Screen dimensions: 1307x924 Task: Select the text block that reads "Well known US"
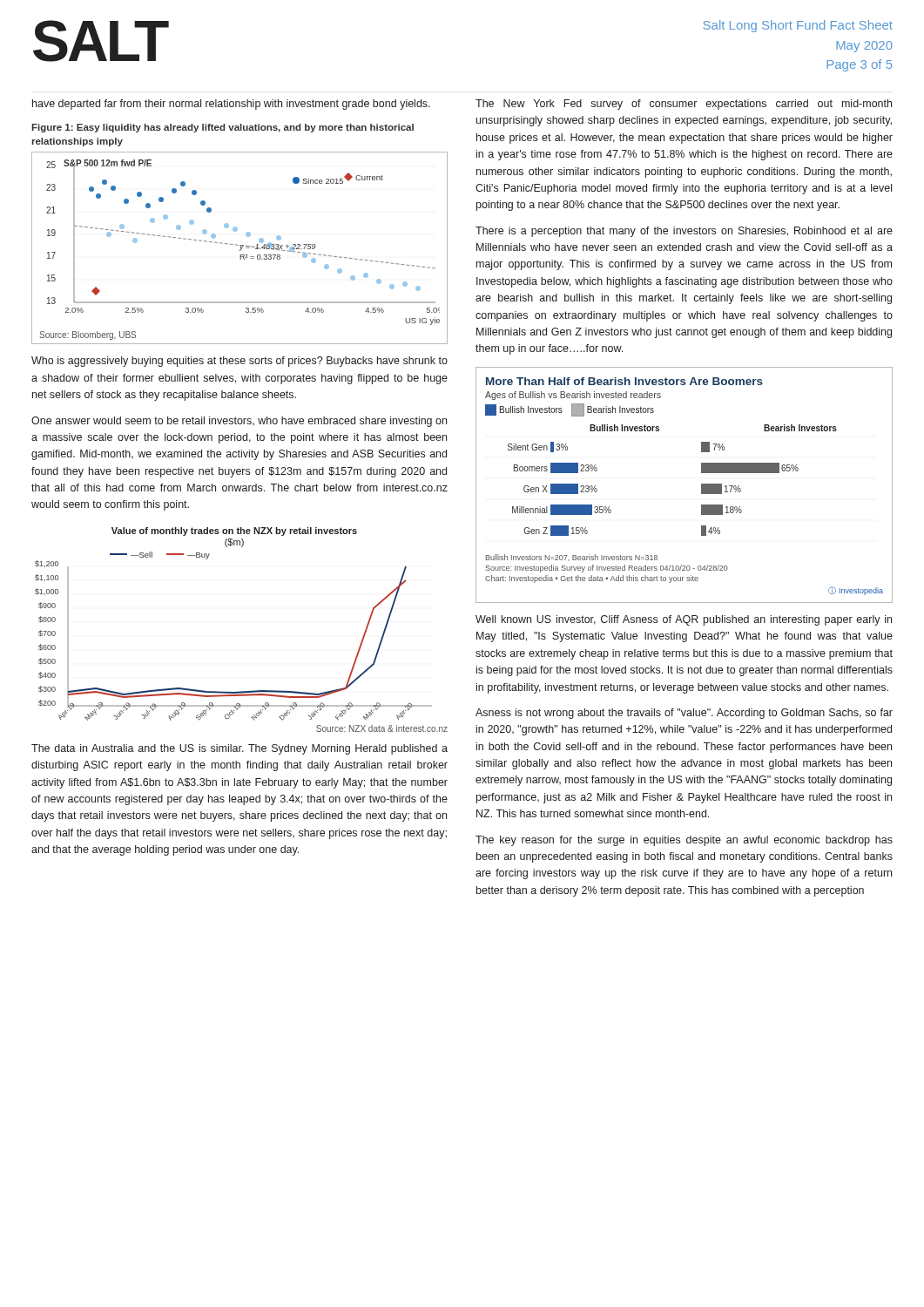click(684, 653)
